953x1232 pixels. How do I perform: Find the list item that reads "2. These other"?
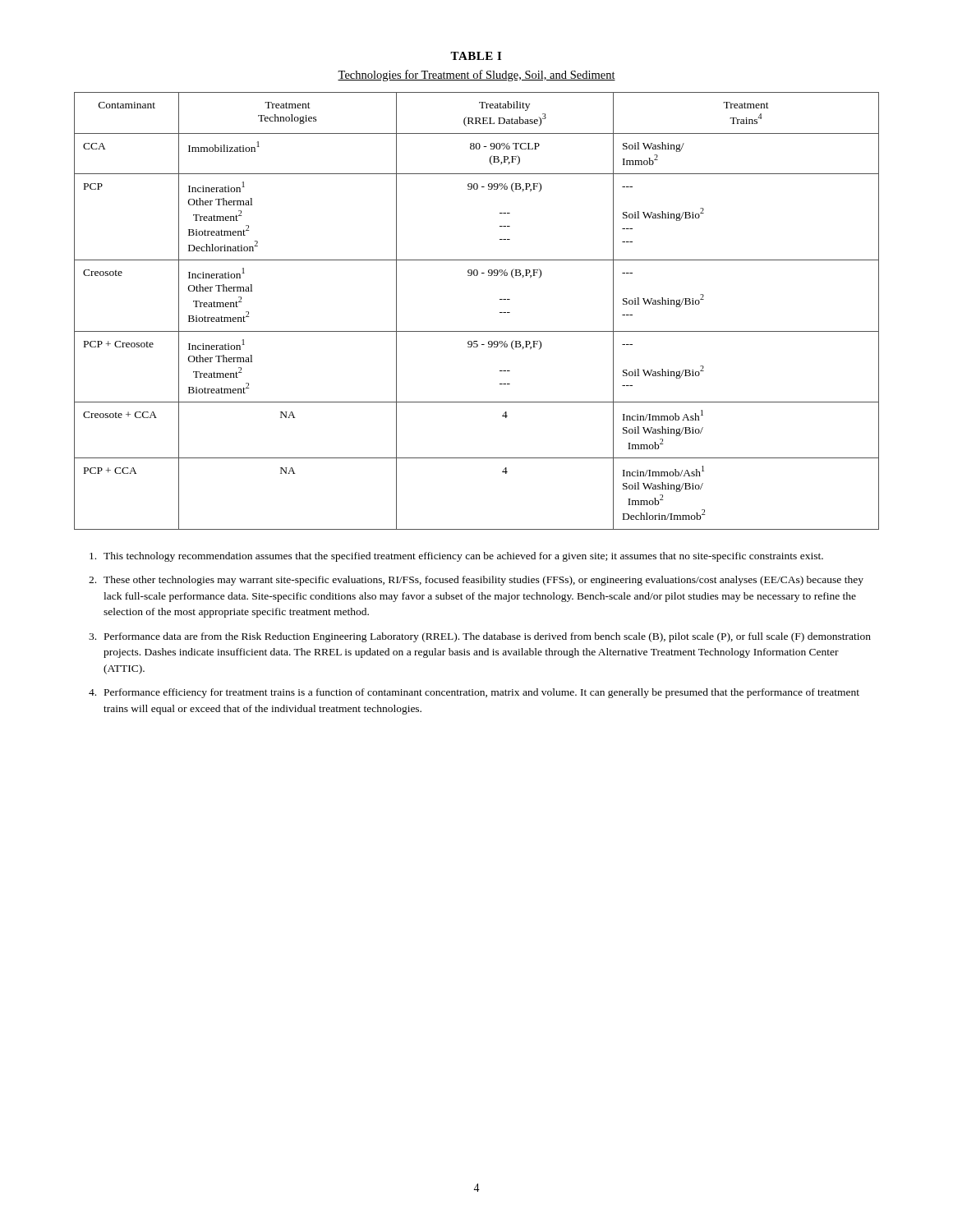tap(476, 596)
